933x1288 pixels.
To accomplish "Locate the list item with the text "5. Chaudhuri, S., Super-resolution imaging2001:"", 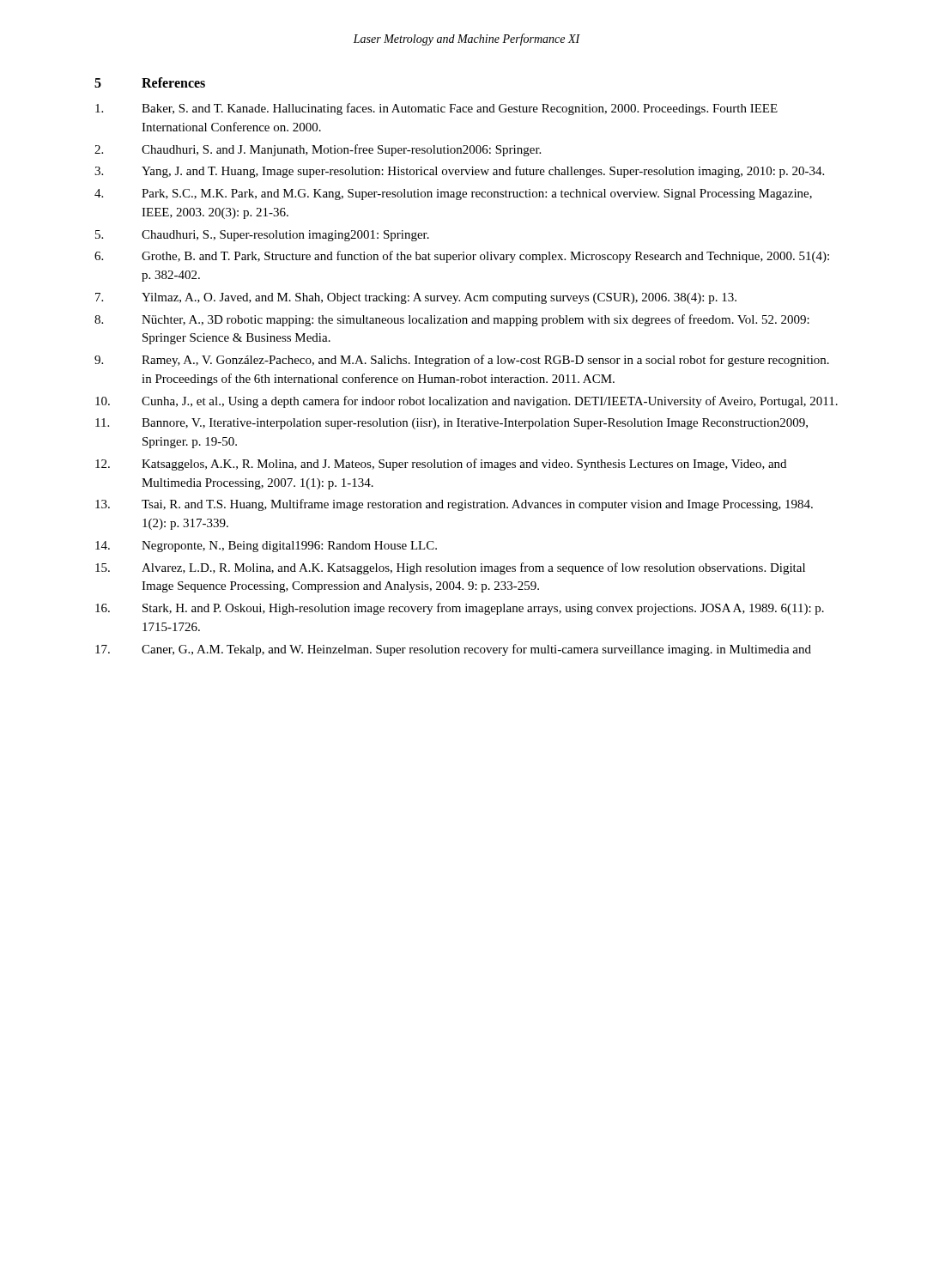I will pyautogui.click(x=262, y=236).
